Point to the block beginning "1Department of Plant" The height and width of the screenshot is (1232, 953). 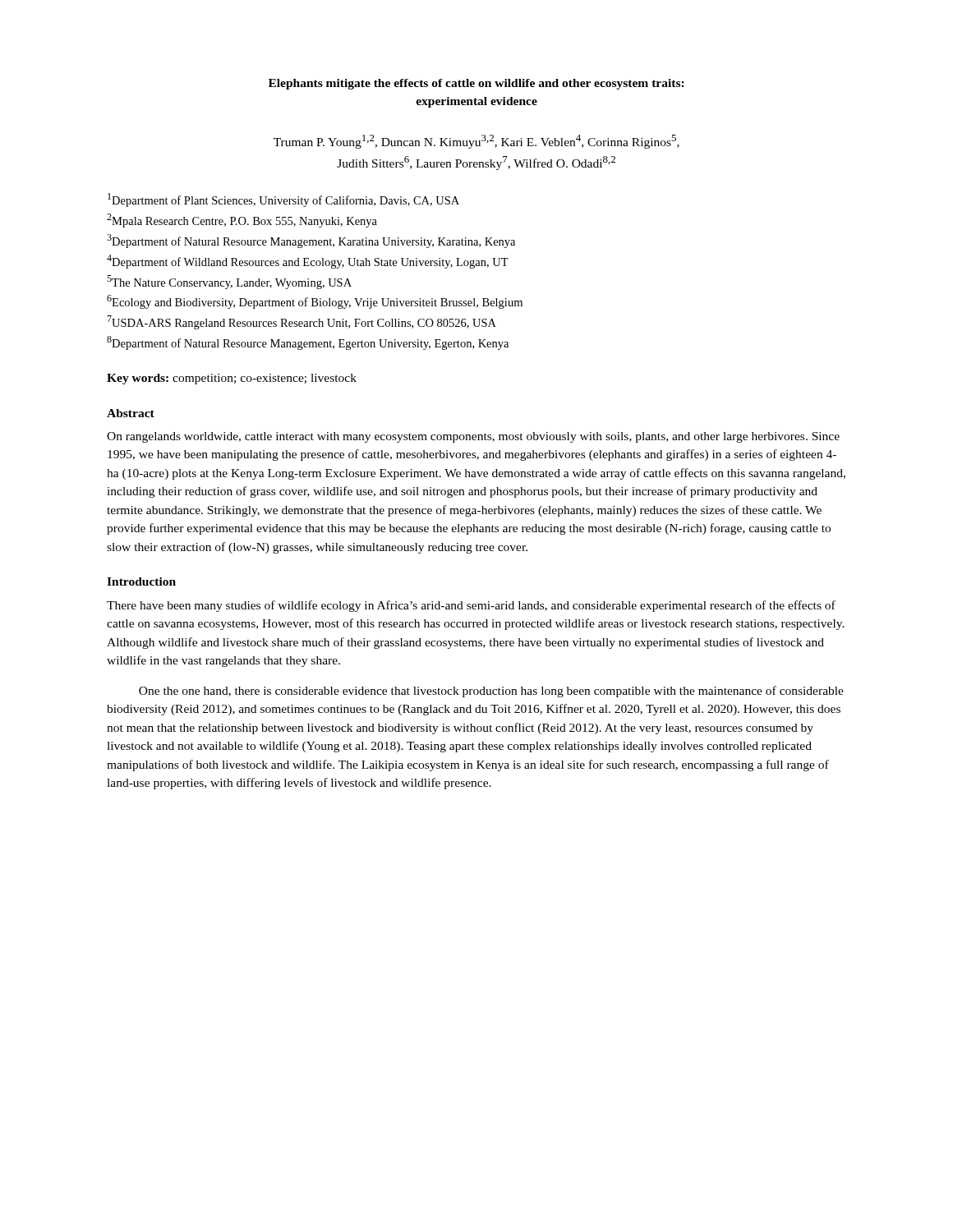point(315,270)
